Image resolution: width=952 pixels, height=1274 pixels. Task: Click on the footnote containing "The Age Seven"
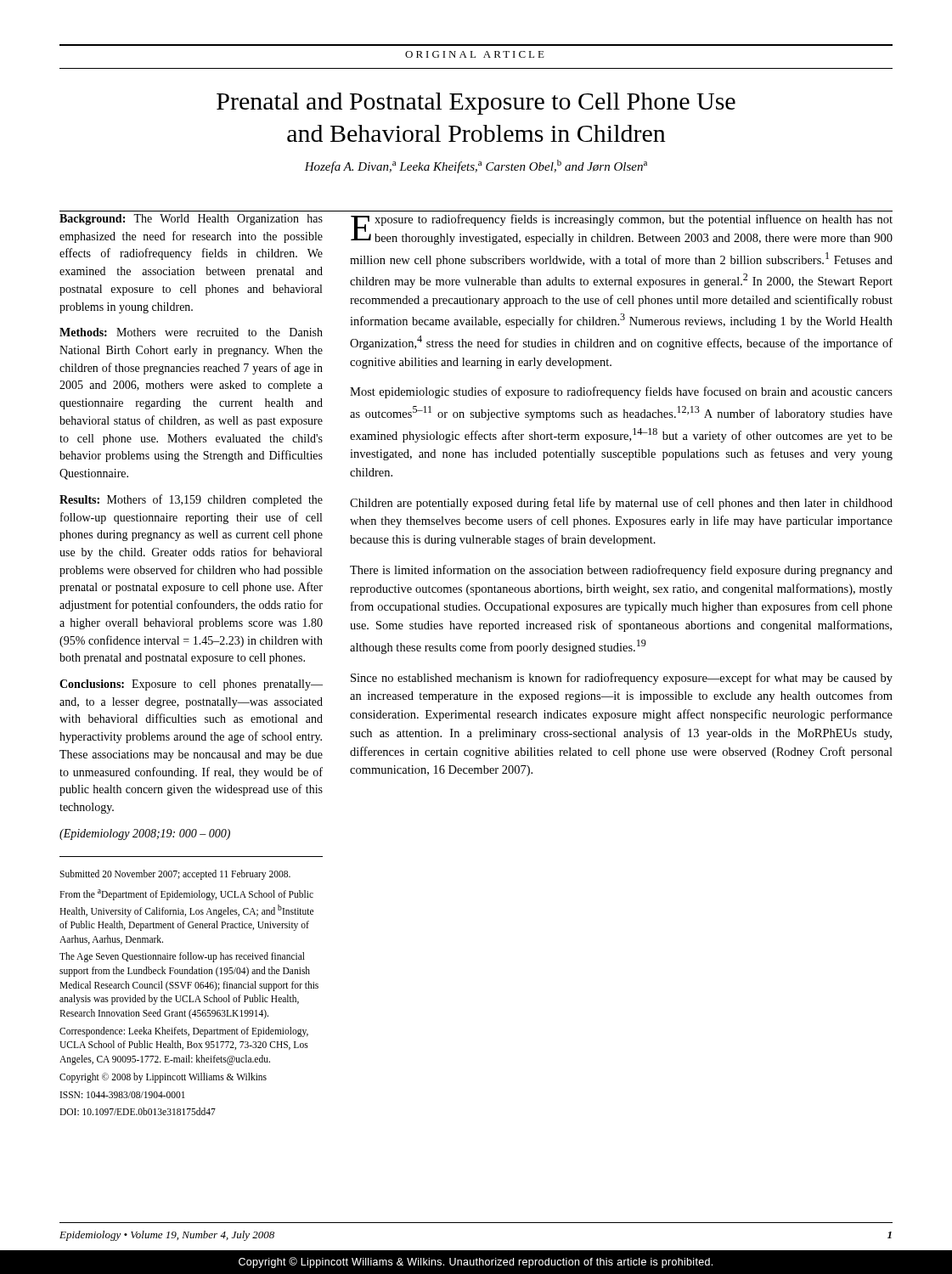point(191,985)
